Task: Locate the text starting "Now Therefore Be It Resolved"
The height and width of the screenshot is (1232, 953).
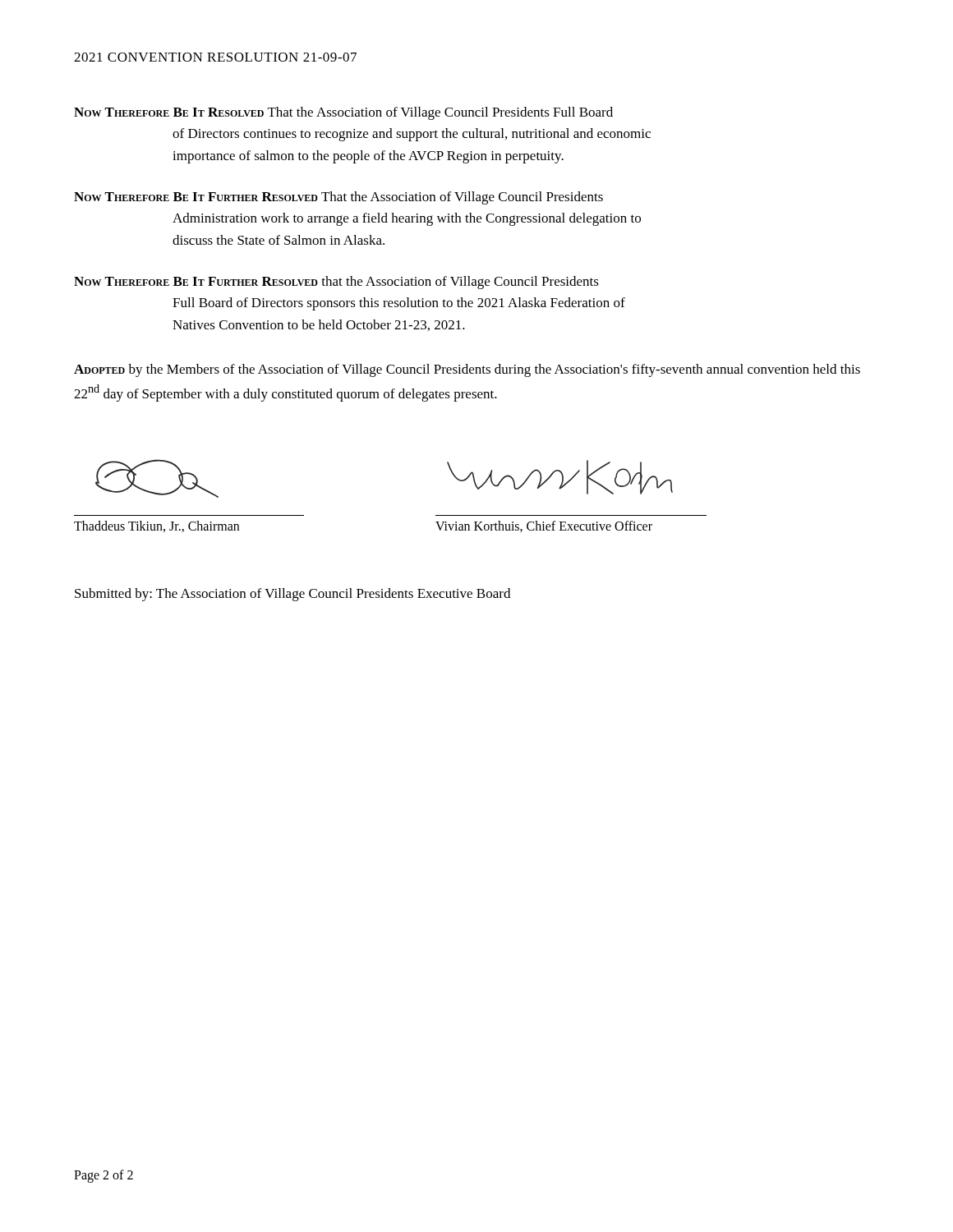Action: (x=476, y=134)
